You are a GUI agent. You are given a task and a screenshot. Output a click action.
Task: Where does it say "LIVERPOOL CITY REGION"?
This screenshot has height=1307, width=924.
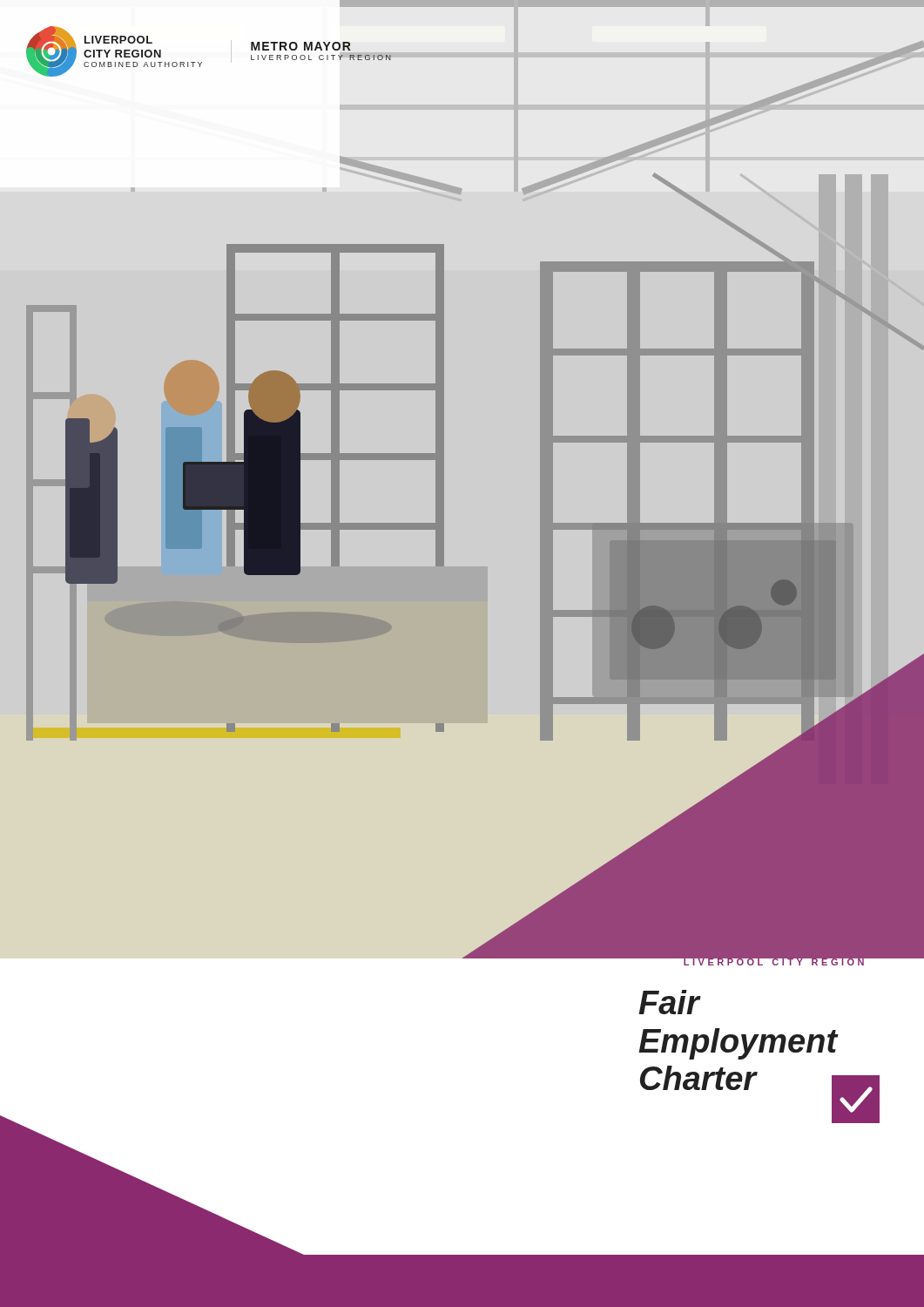pyautogui.click(x=775, y=962)
